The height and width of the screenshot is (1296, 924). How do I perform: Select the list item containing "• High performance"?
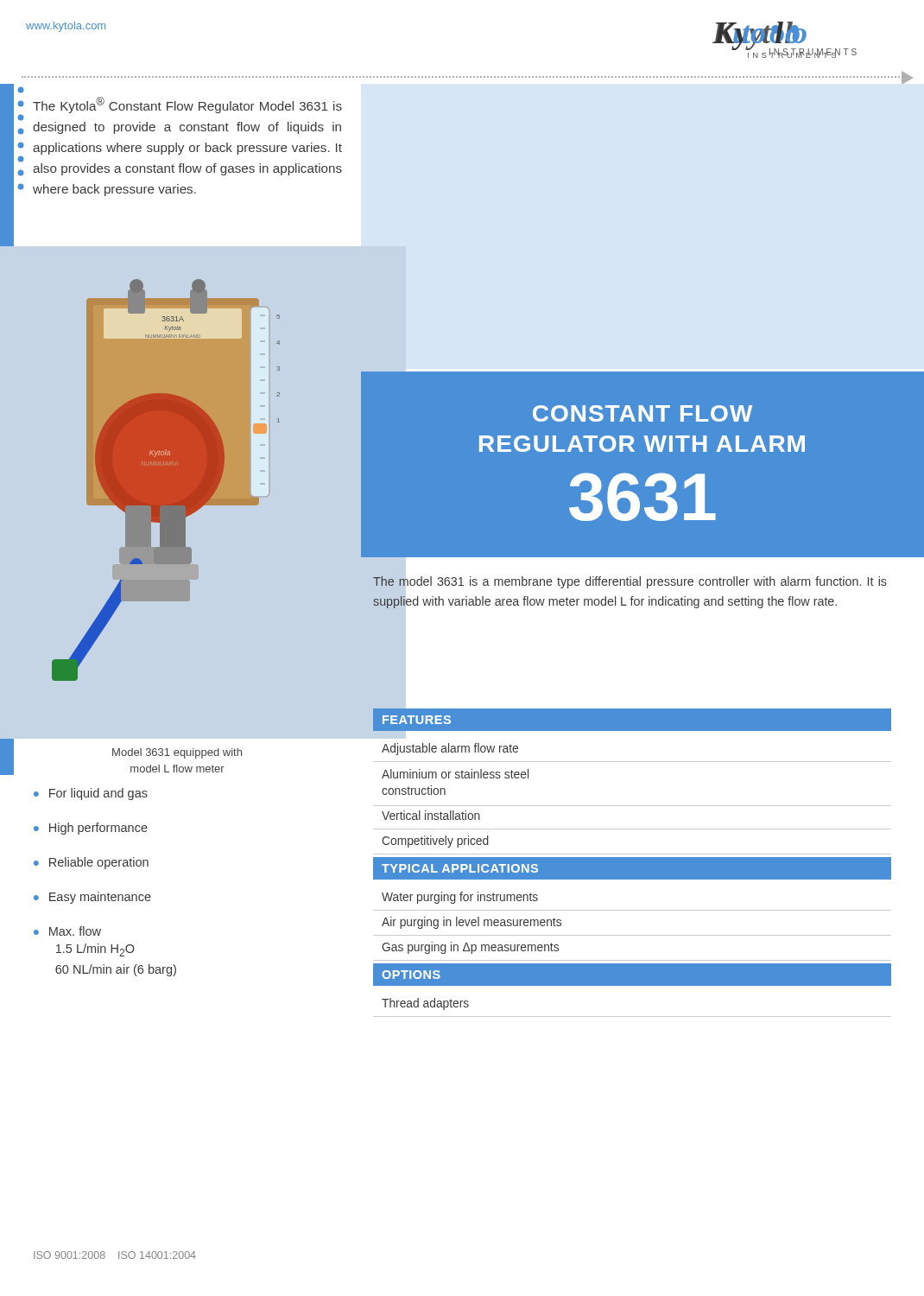(90, 829)
